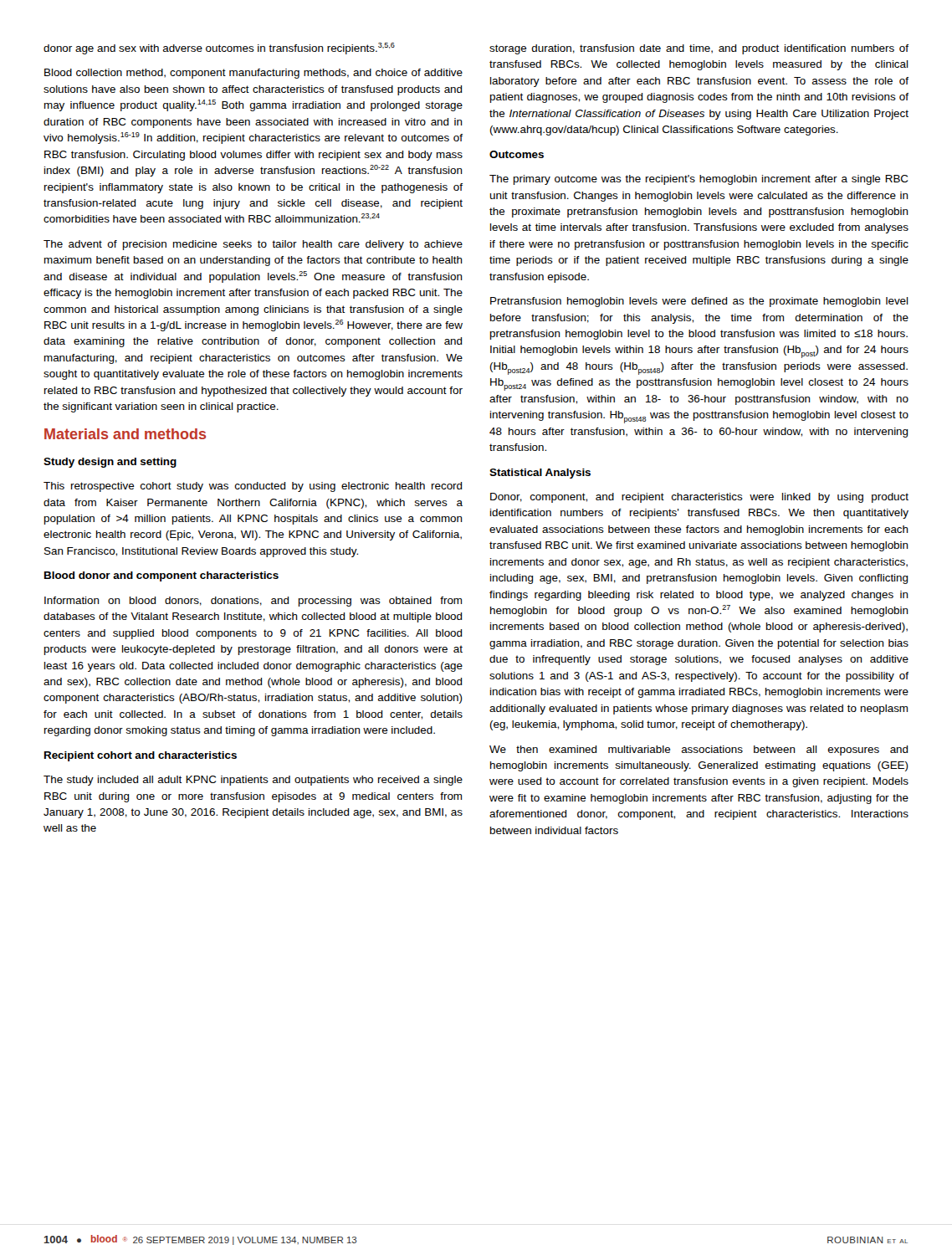Find the text block with the text "The advent of precision medicine seeks to tailor"
The height and width of the screenshot is (1255, 952).
pos(253,325)
